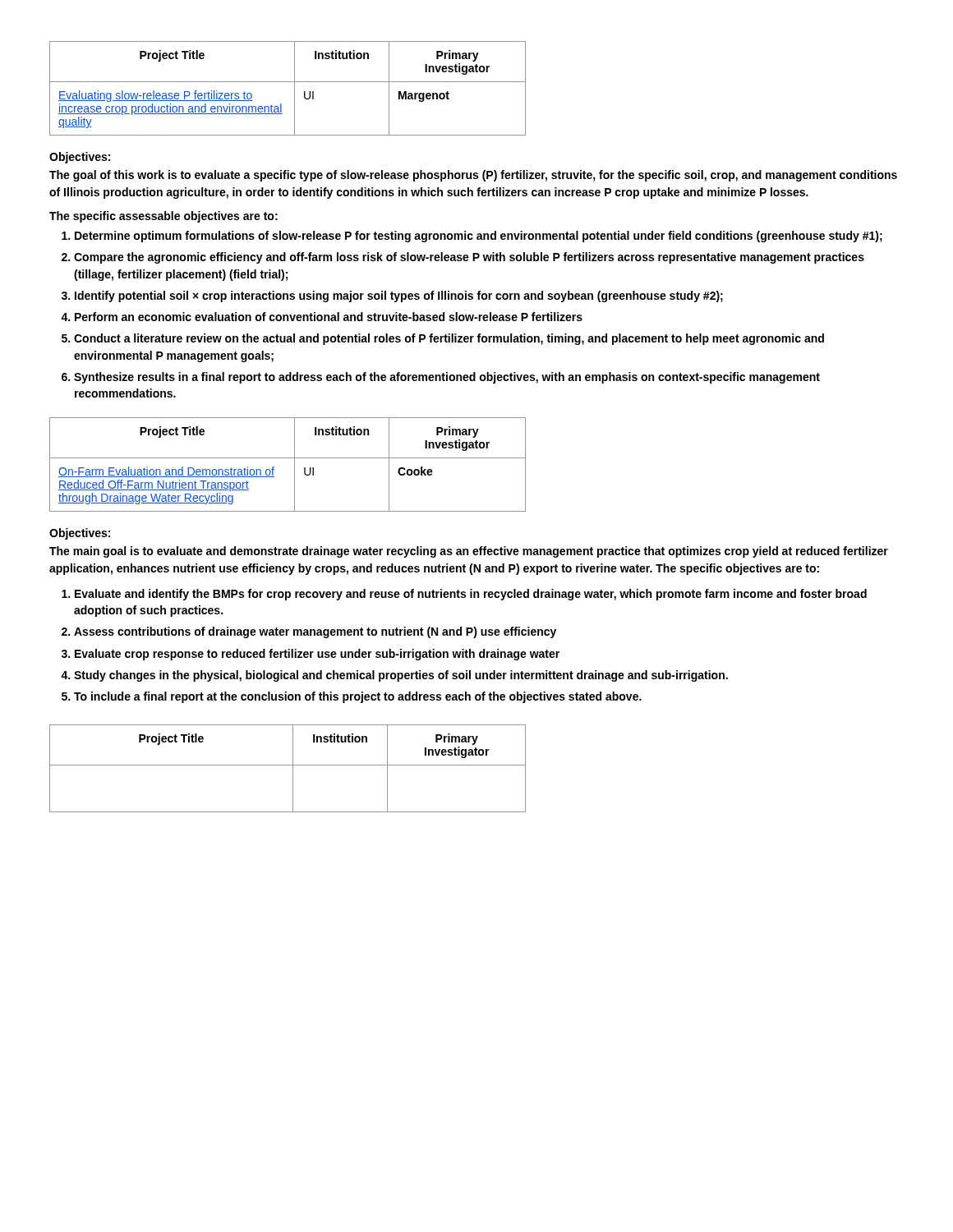This screenshot has height=1232, width=953.
Task: Locate the region starting "Evaluate and identify"
Action: pos(471,602)
